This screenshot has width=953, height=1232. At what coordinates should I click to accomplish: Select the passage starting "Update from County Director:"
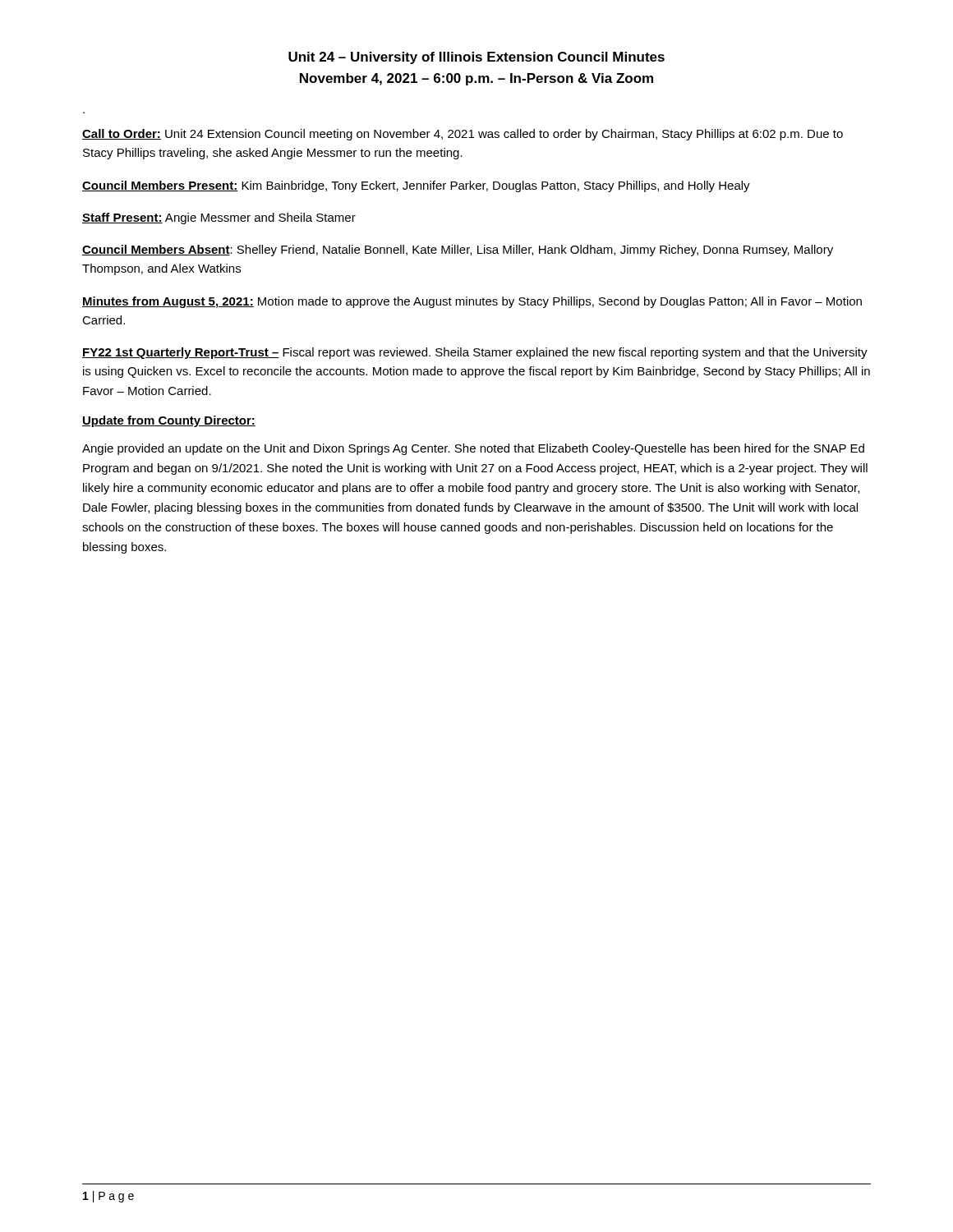169,420
